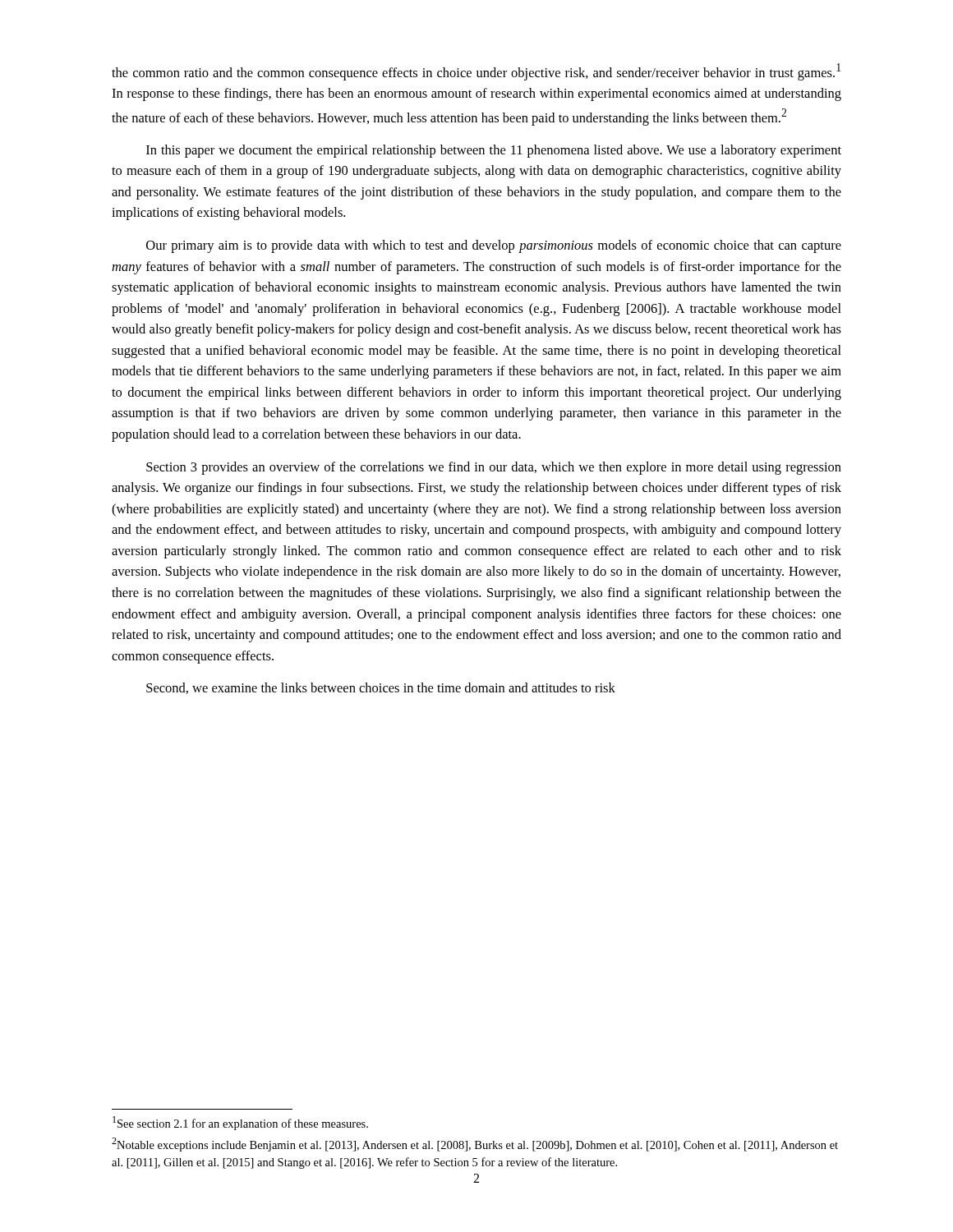Locate the block starting "the common ratio and the common"
The image size is (953, 1232).
[x=476, y=379]
